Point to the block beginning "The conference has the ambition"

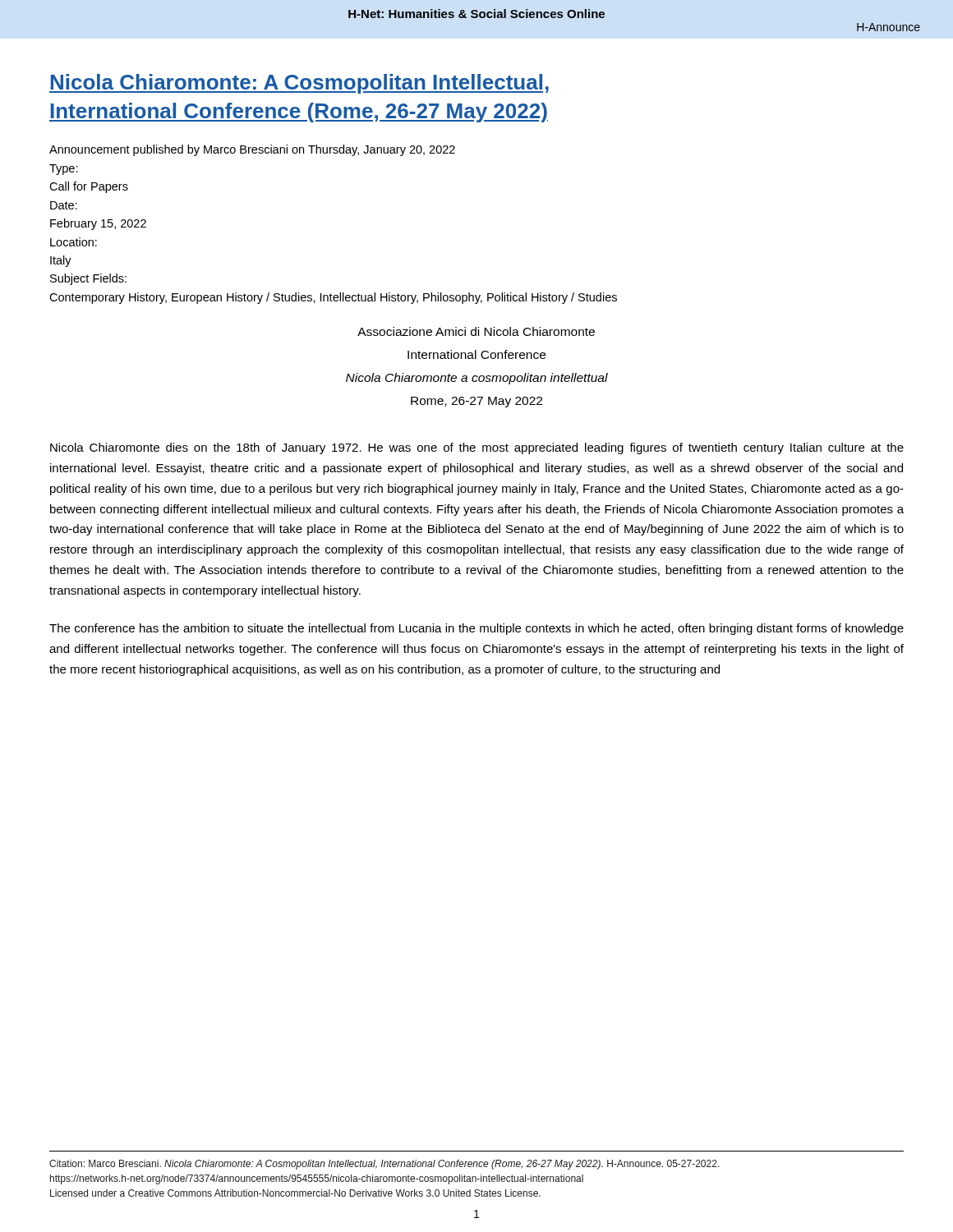[x=476, y=649]
